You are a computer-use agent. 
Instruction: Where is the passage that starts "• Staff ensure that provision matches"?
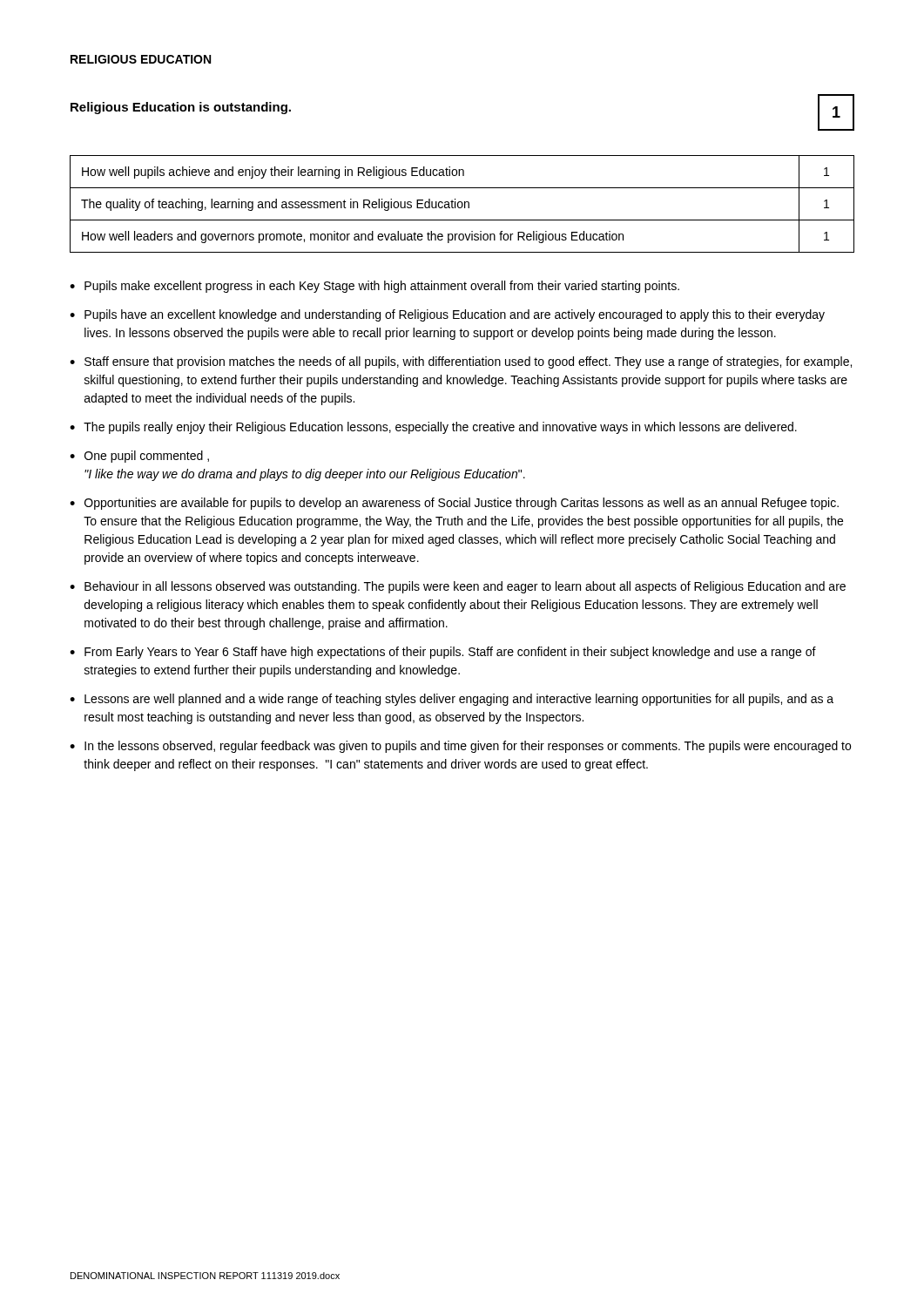click(x=462, y=380)
